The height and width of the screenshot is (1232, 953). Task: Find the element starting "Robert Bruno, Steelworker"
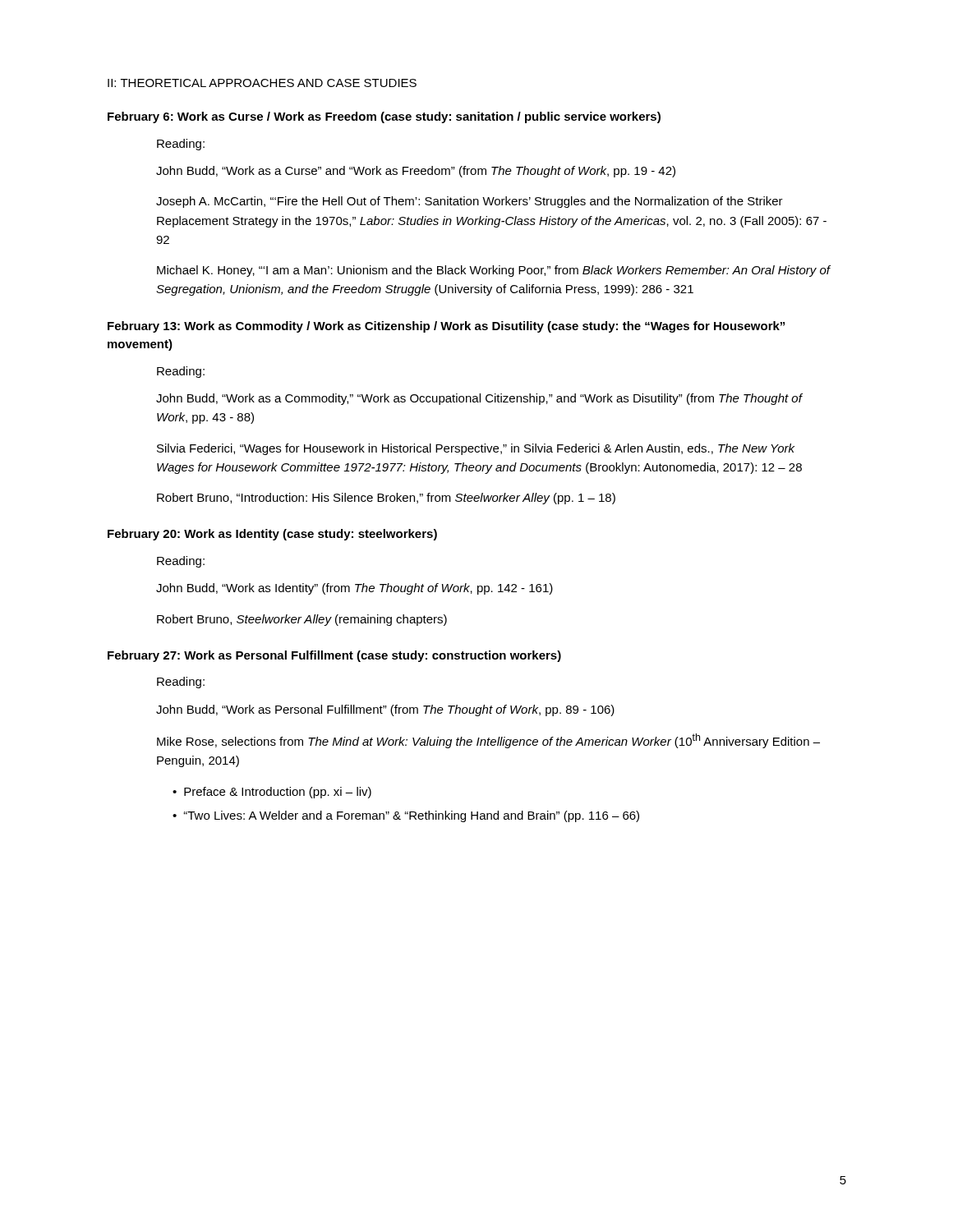(302, 618)
